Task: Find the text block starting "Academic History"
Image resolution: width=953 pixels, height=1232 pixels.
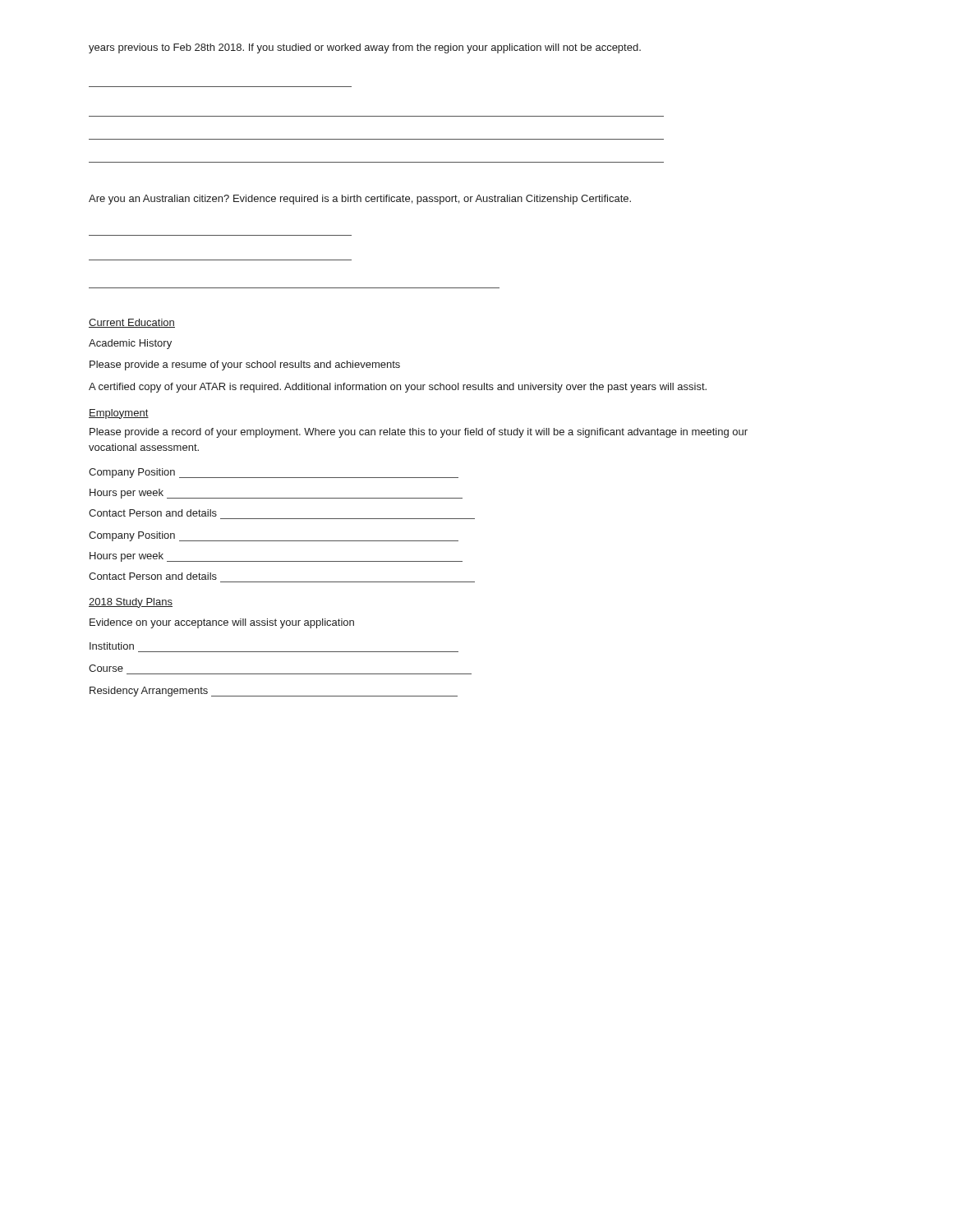Action: pos(130,343)
